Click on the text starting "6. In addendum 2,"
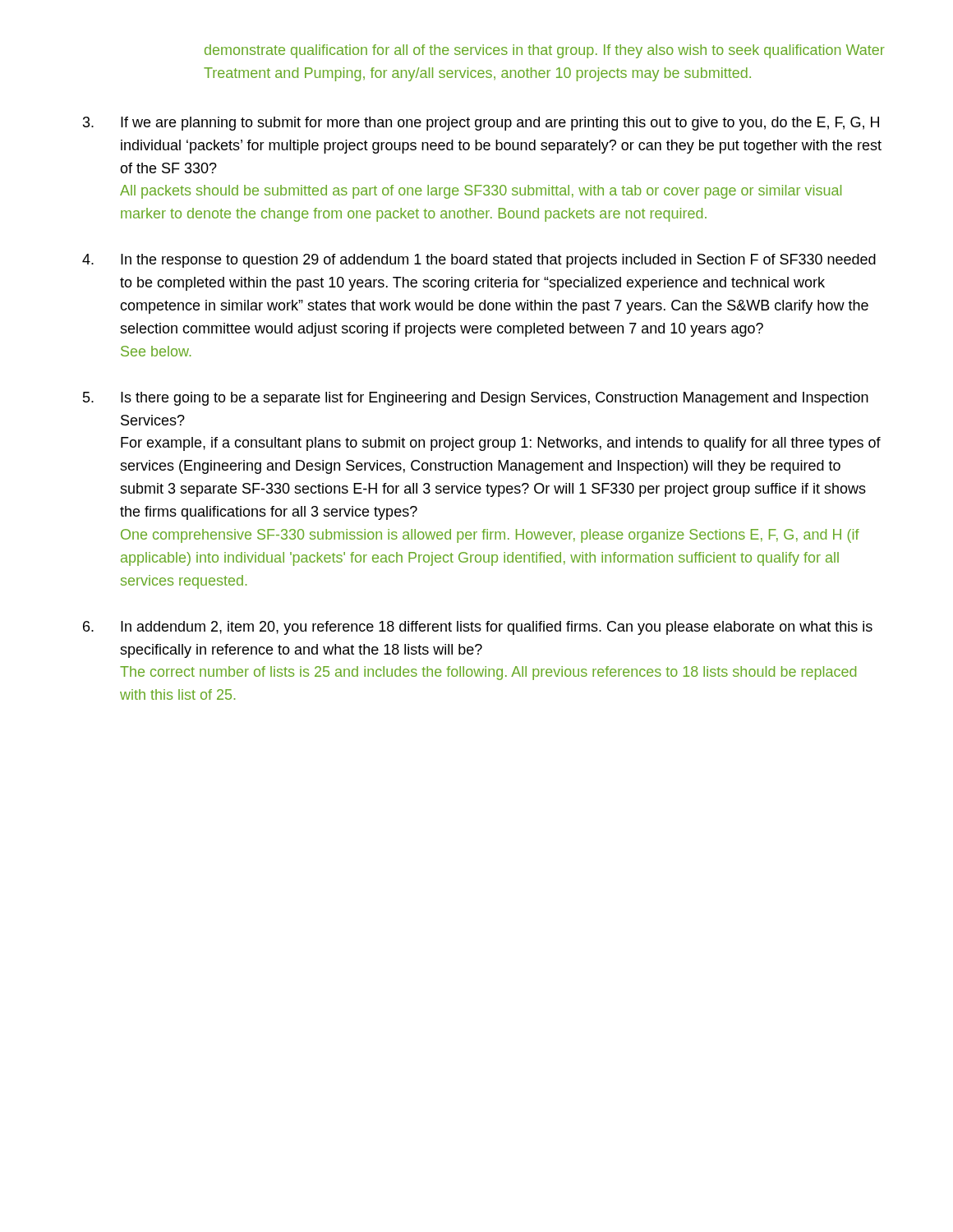953x1232 pixels. click(x=485, y=662)
